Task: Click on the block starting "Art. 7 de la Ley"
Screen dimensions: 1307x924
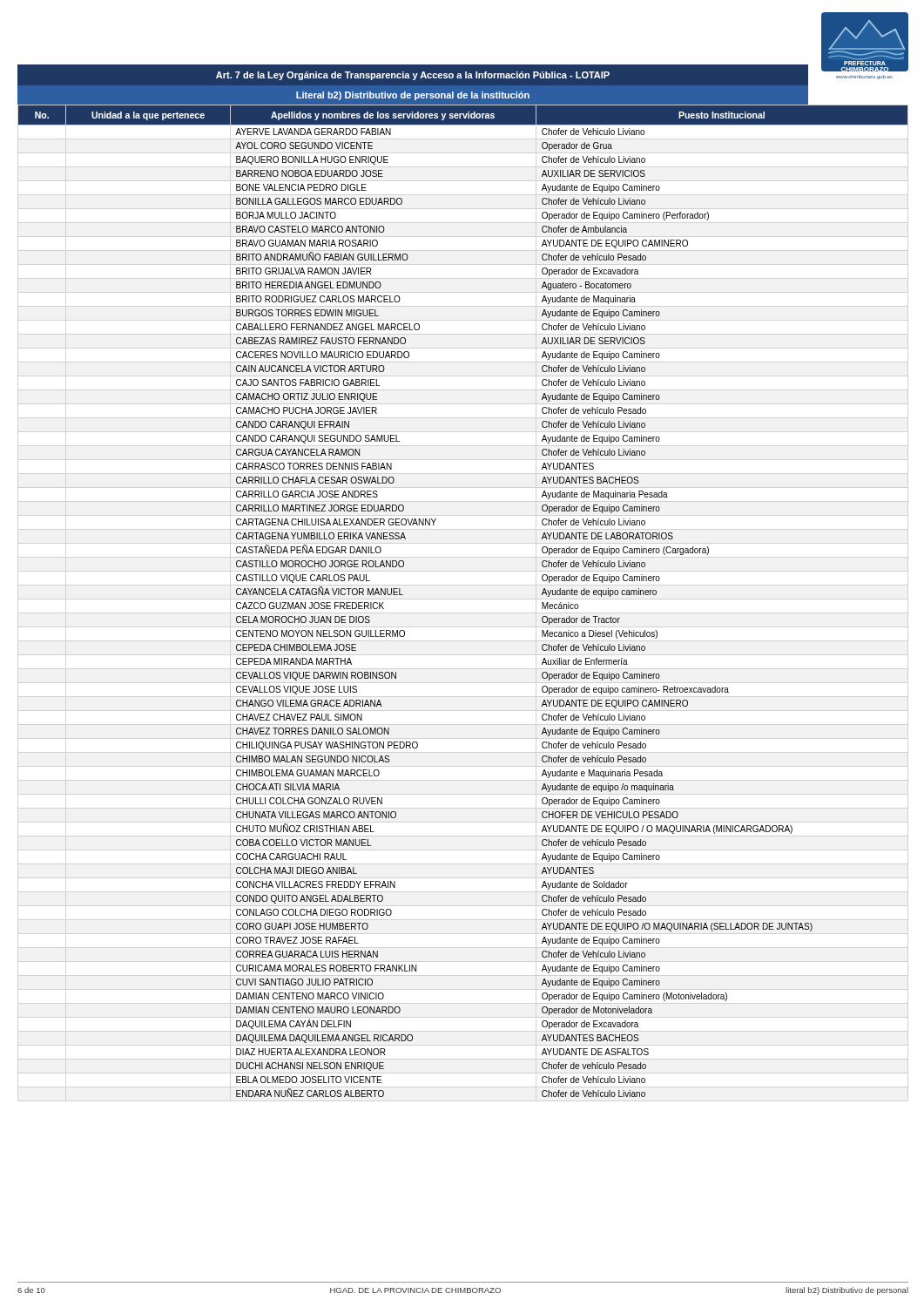Action: [x=413, y=75]
